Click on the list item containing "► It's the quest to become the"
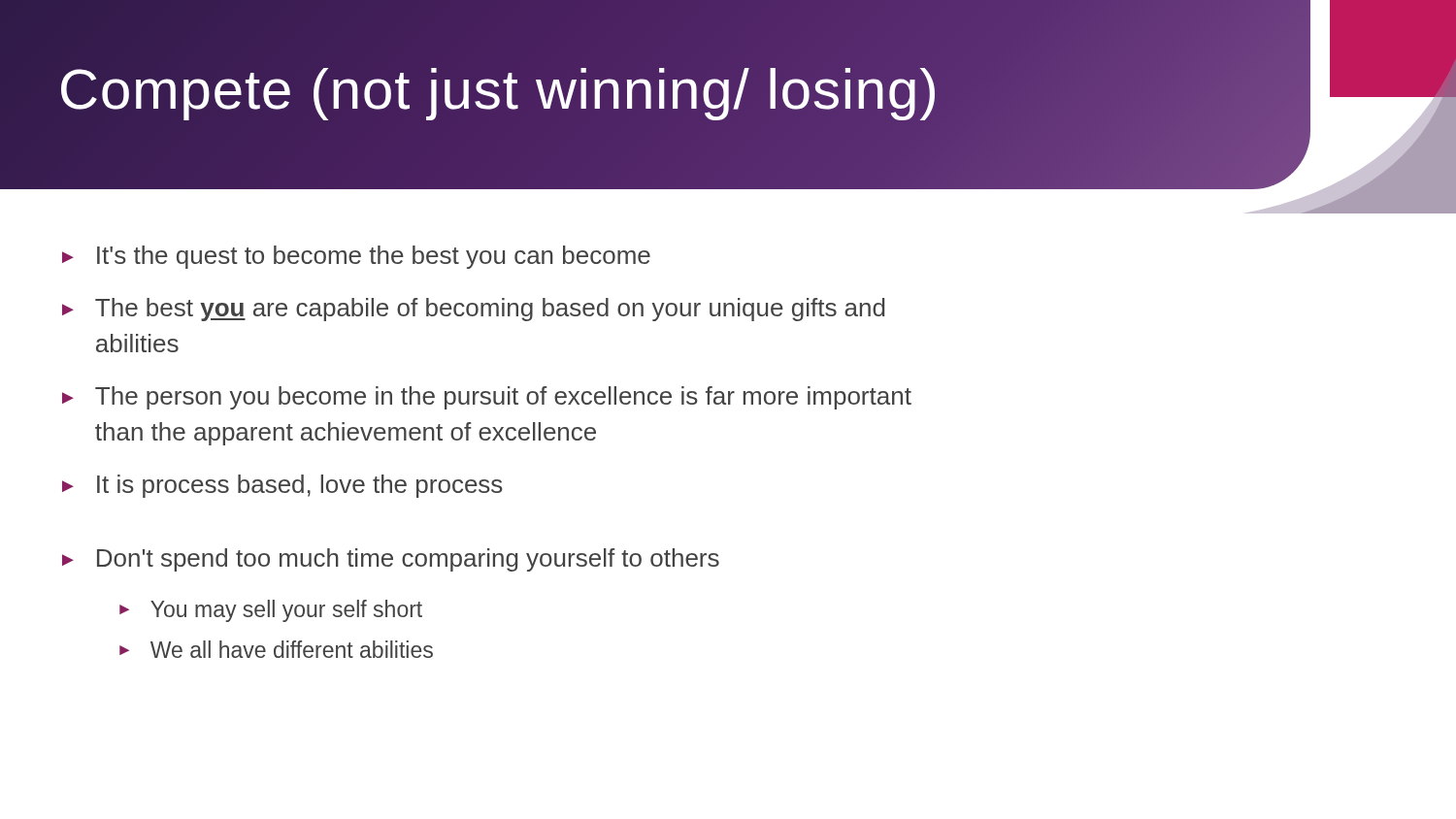Image resolution: width=1456 pixels, height=819 pixels. click(x=355, y=255)
